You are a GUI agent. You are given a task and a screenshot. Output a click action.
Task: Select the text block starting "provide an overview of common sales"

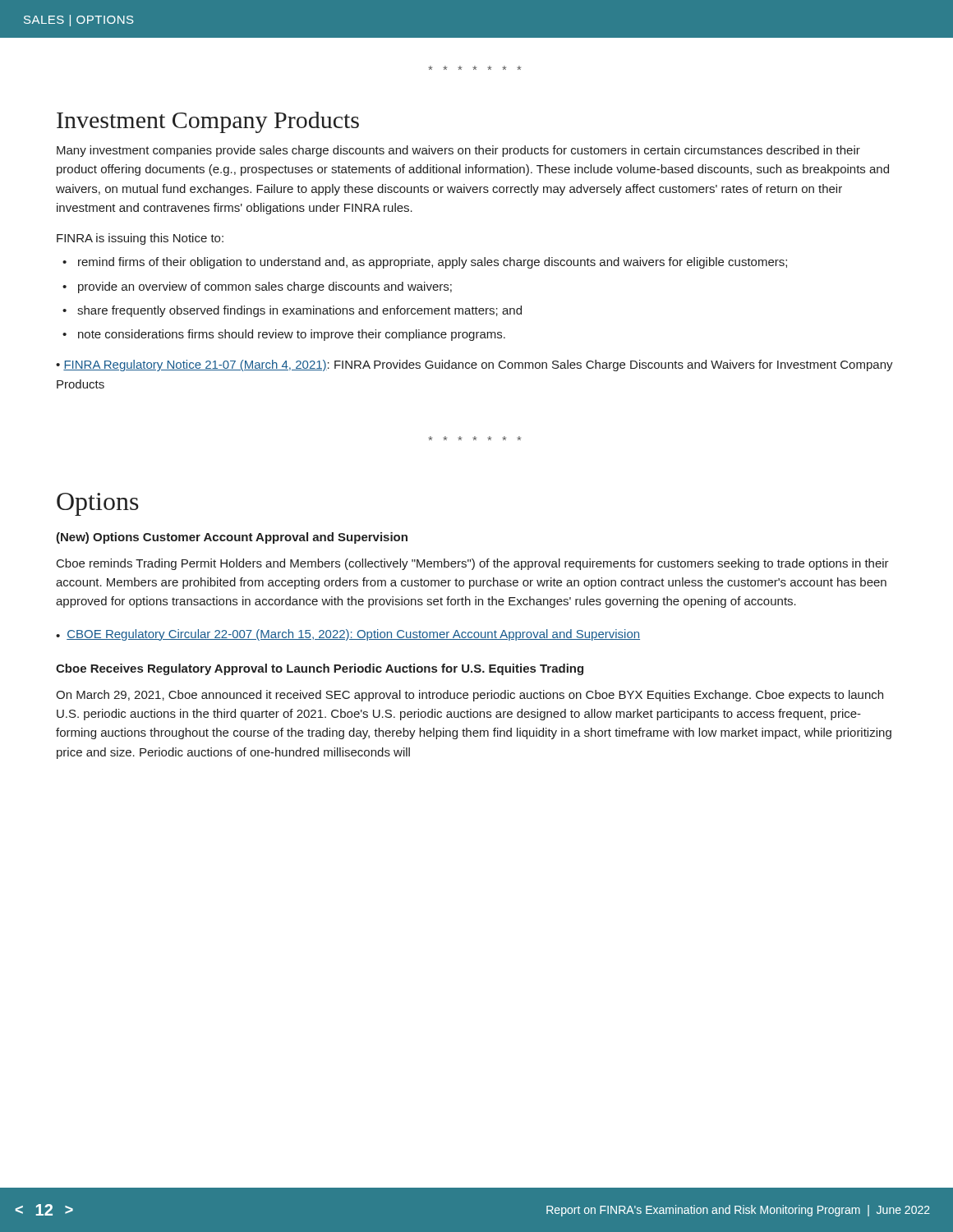tap(265, 286)
